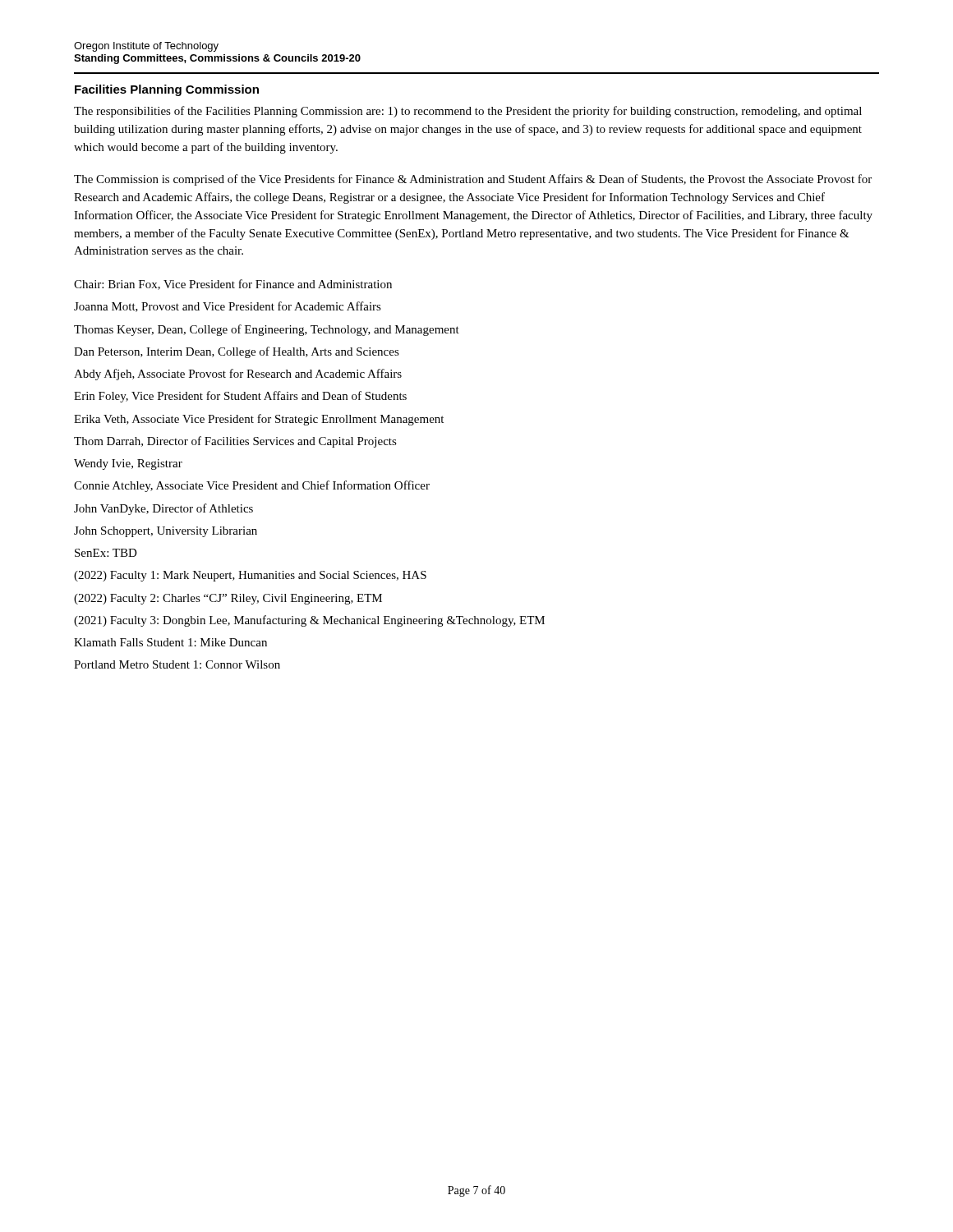Select the section header that reads "Facilities Planning Commission"
The image size is (953, 1232).
point(167,89)
